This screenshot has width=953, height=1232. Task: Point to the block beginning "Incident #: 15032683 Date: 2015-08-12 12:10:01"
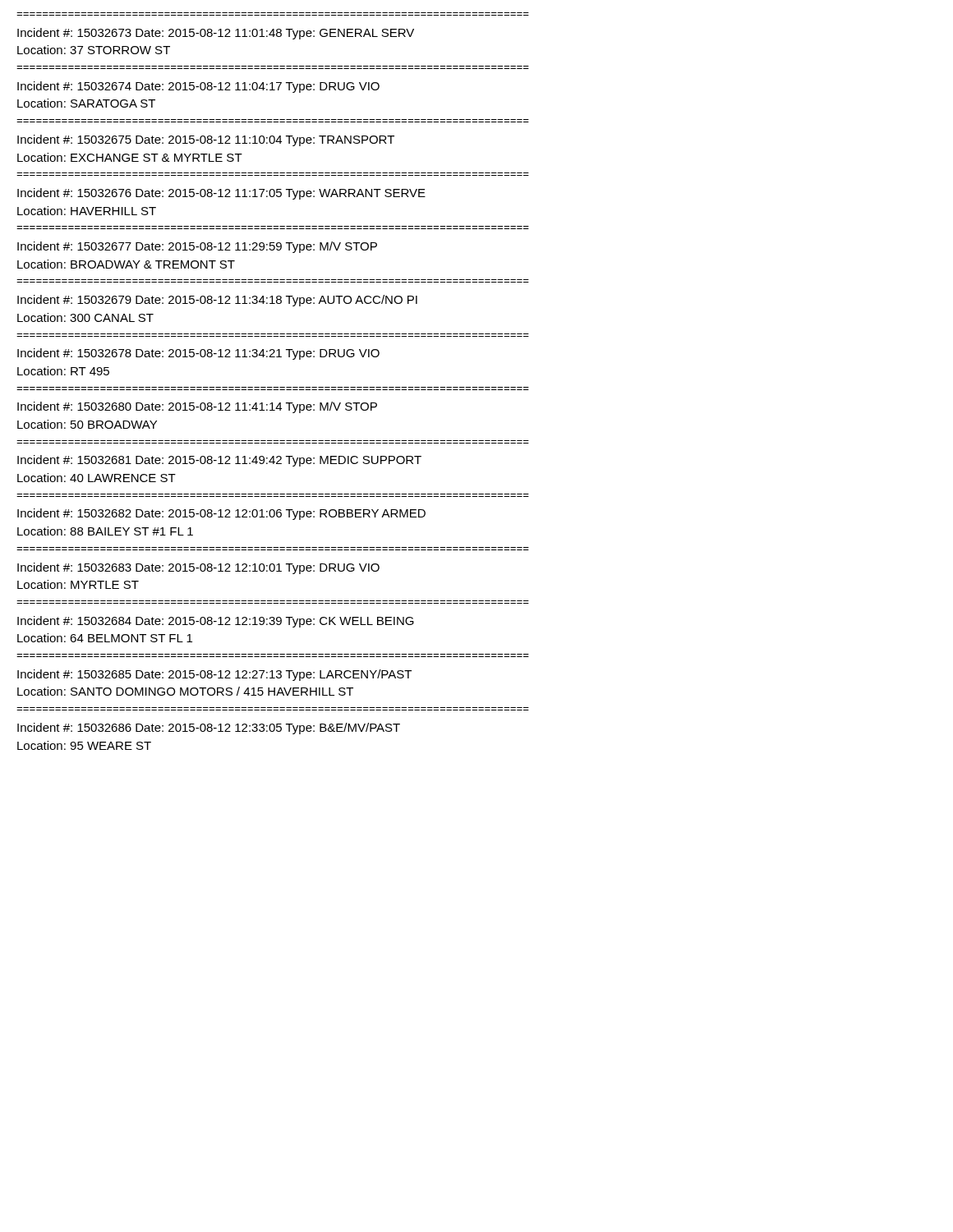[198, 576]
